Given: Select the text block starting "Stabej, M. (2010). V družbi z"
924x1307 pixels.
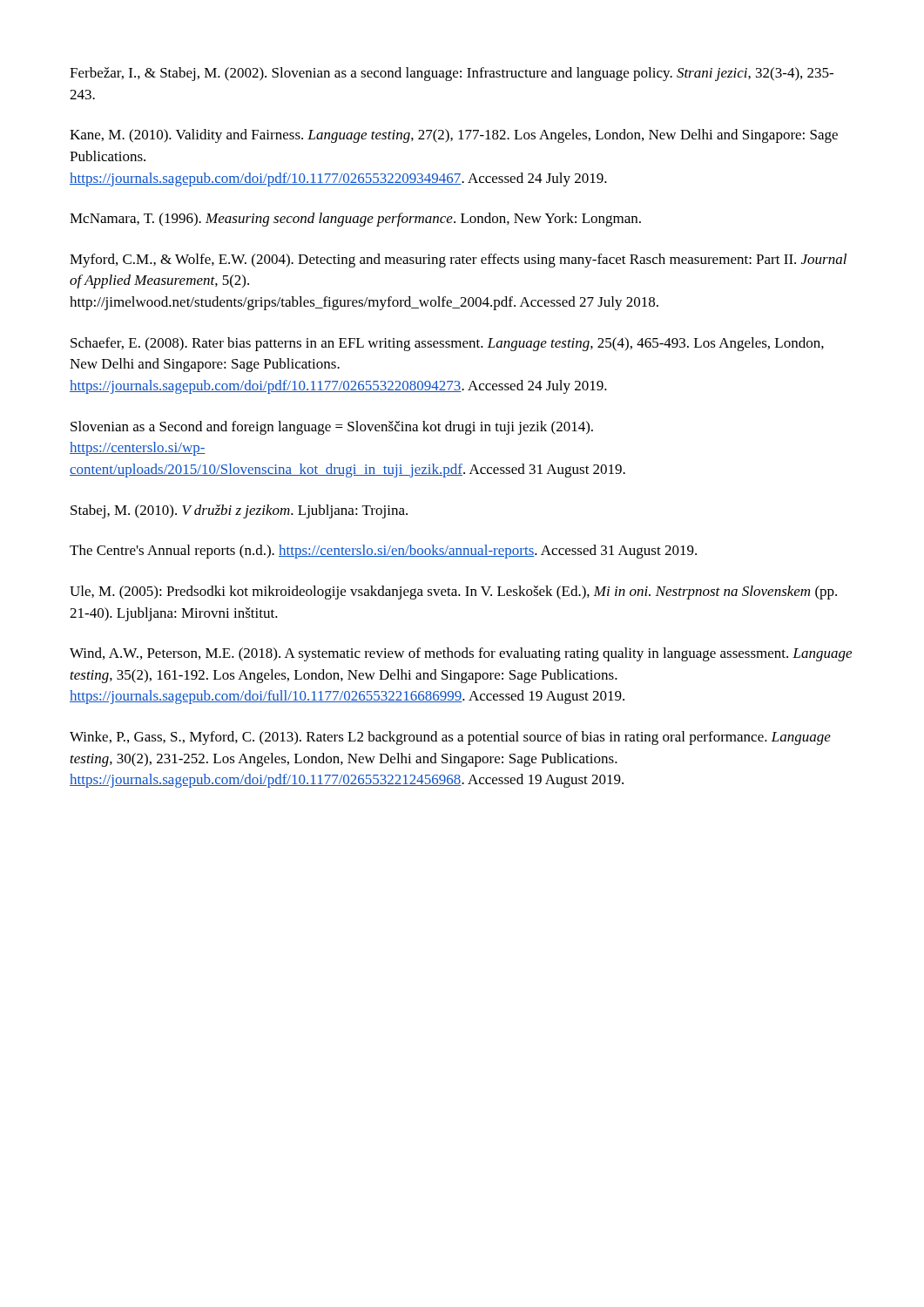Looking at the screenshot, I should click(239, 510).
